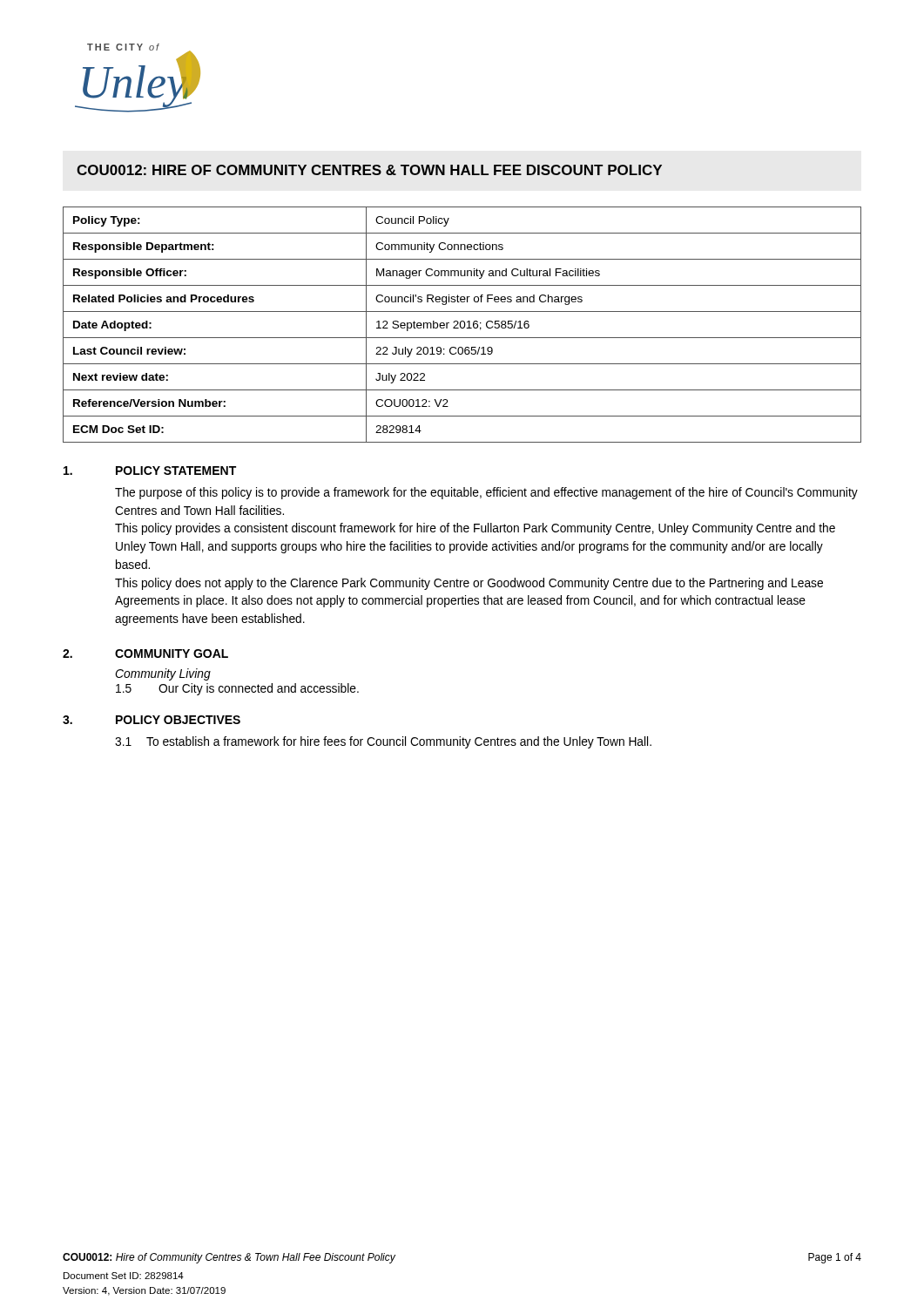Where is the passage that starts "Community Living 1.5 Our City is"?
924x1307 pixels.
click(163, 674)
